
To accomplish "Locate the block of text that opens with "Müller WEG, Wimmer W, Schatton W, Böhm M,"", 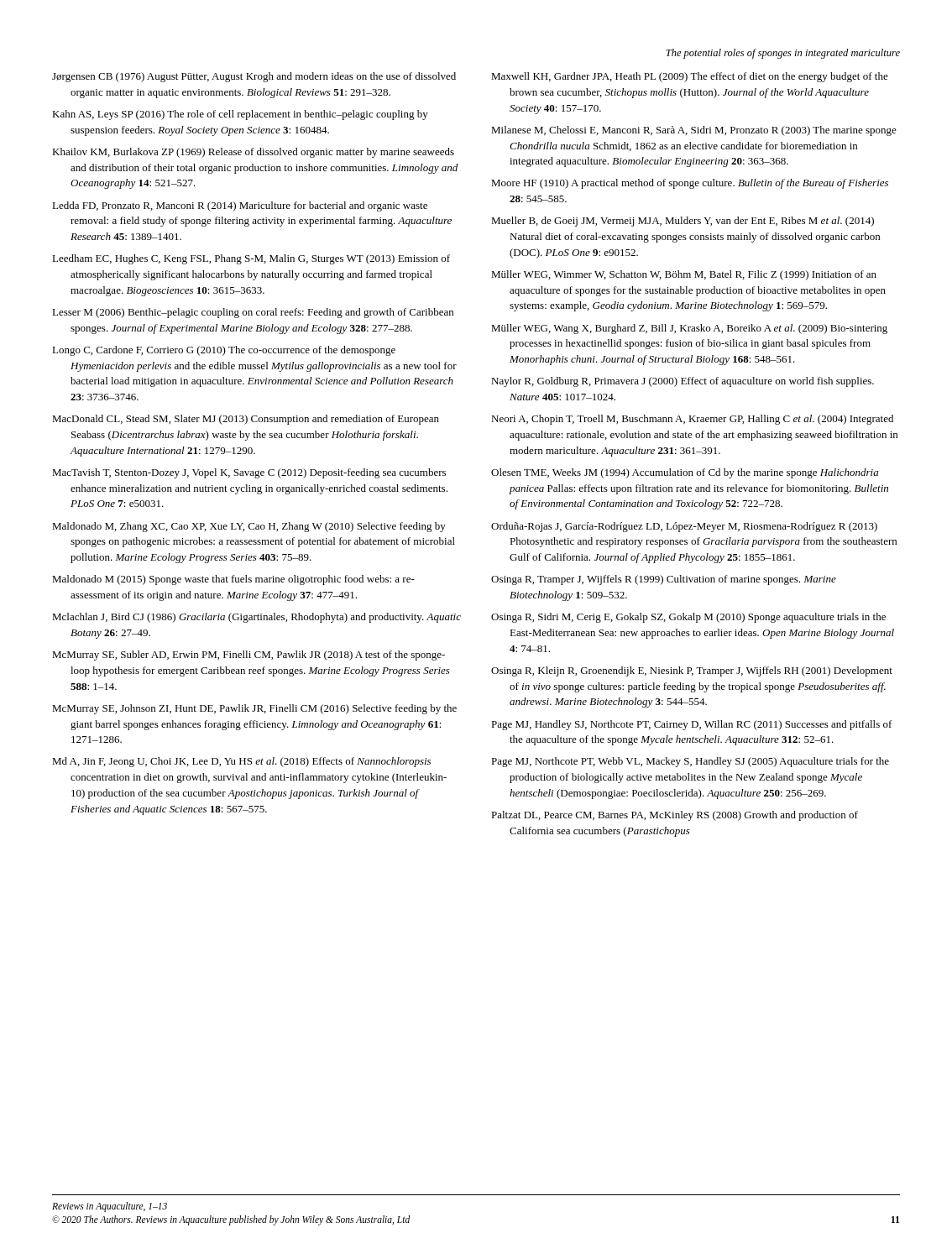I will pos(688,290).
